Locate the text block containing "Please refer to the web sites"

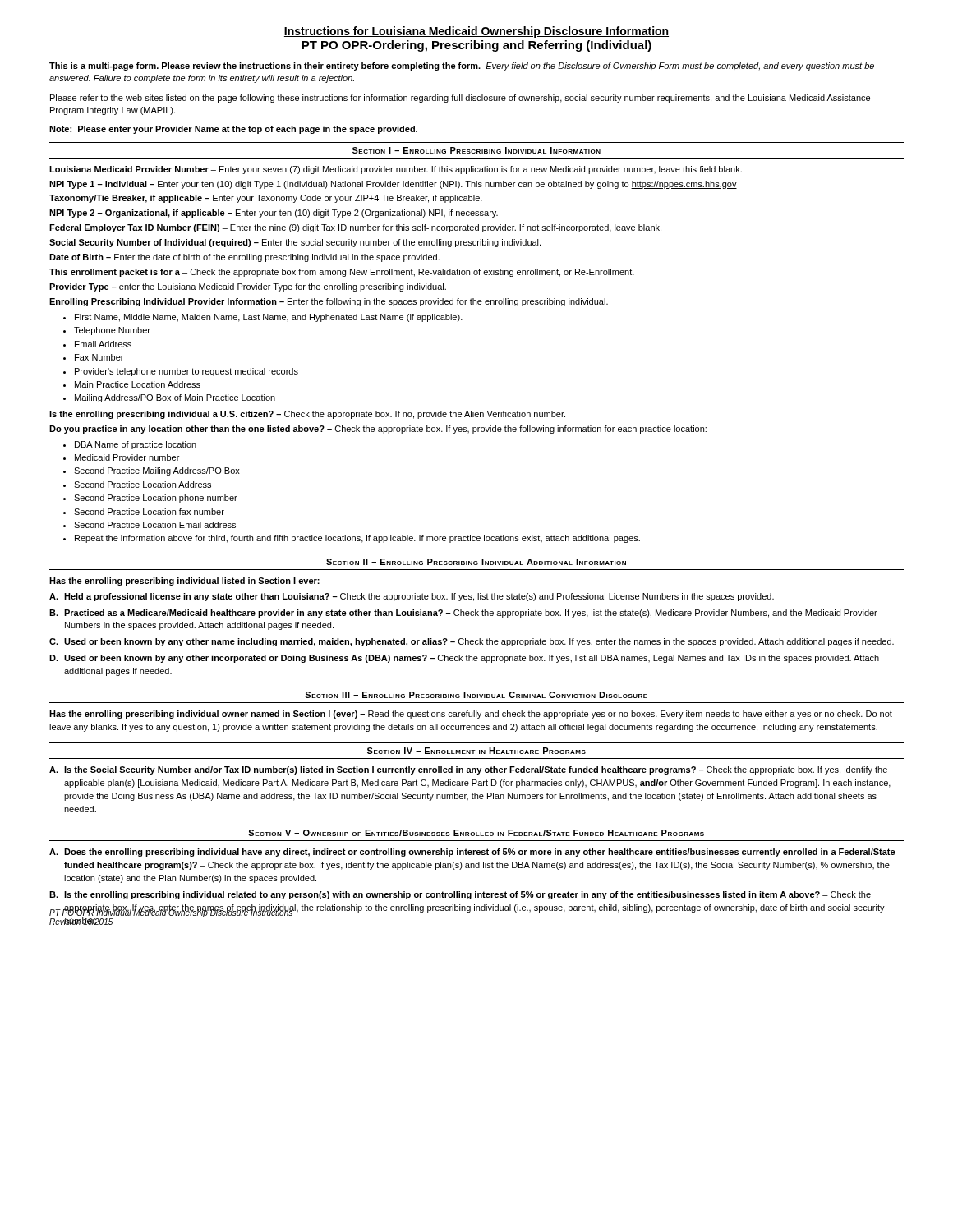pyautogui.click(x=460, y=104)
